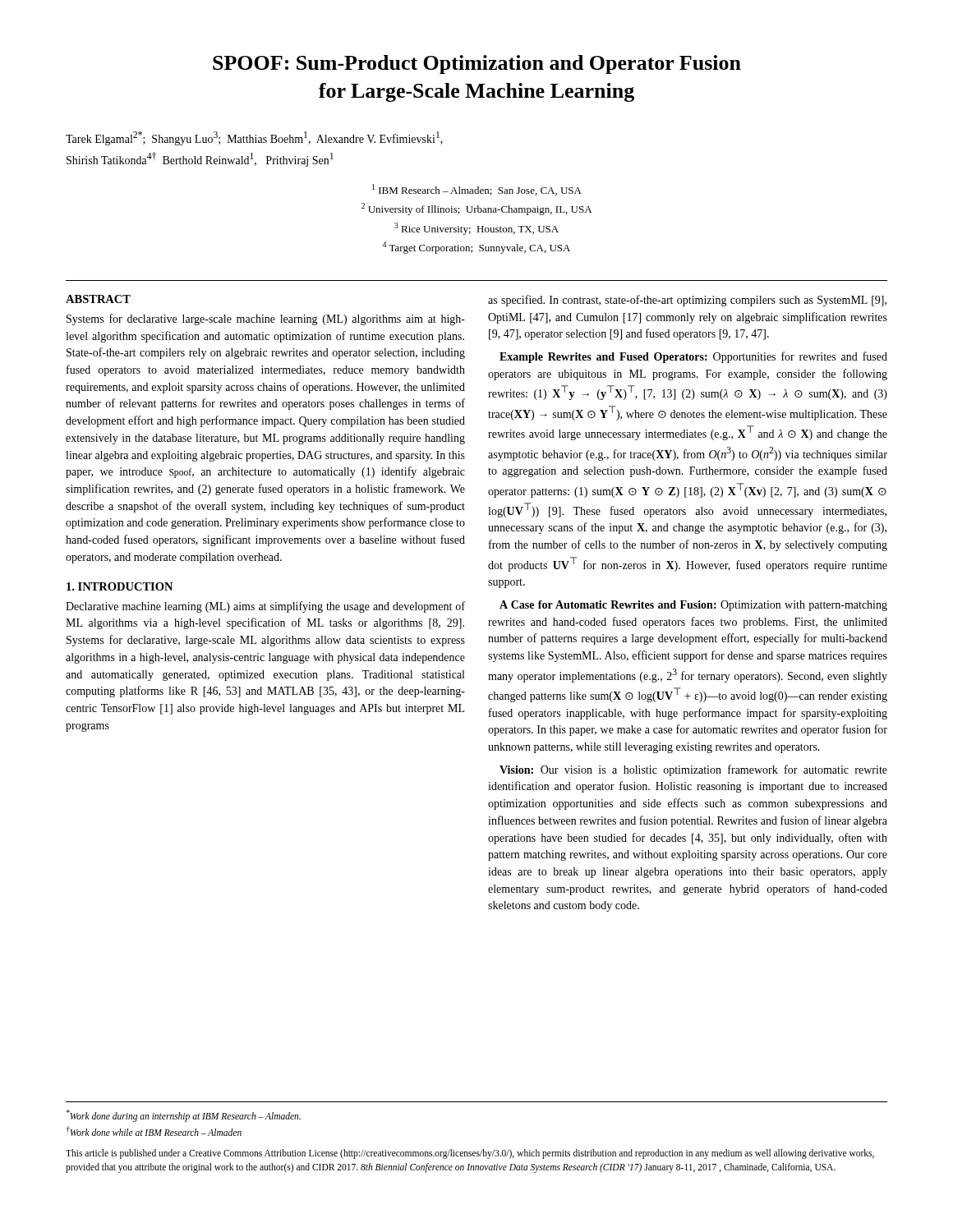Click the passage that begins "Work done during an internship at IBM"

click(184, 1116)
